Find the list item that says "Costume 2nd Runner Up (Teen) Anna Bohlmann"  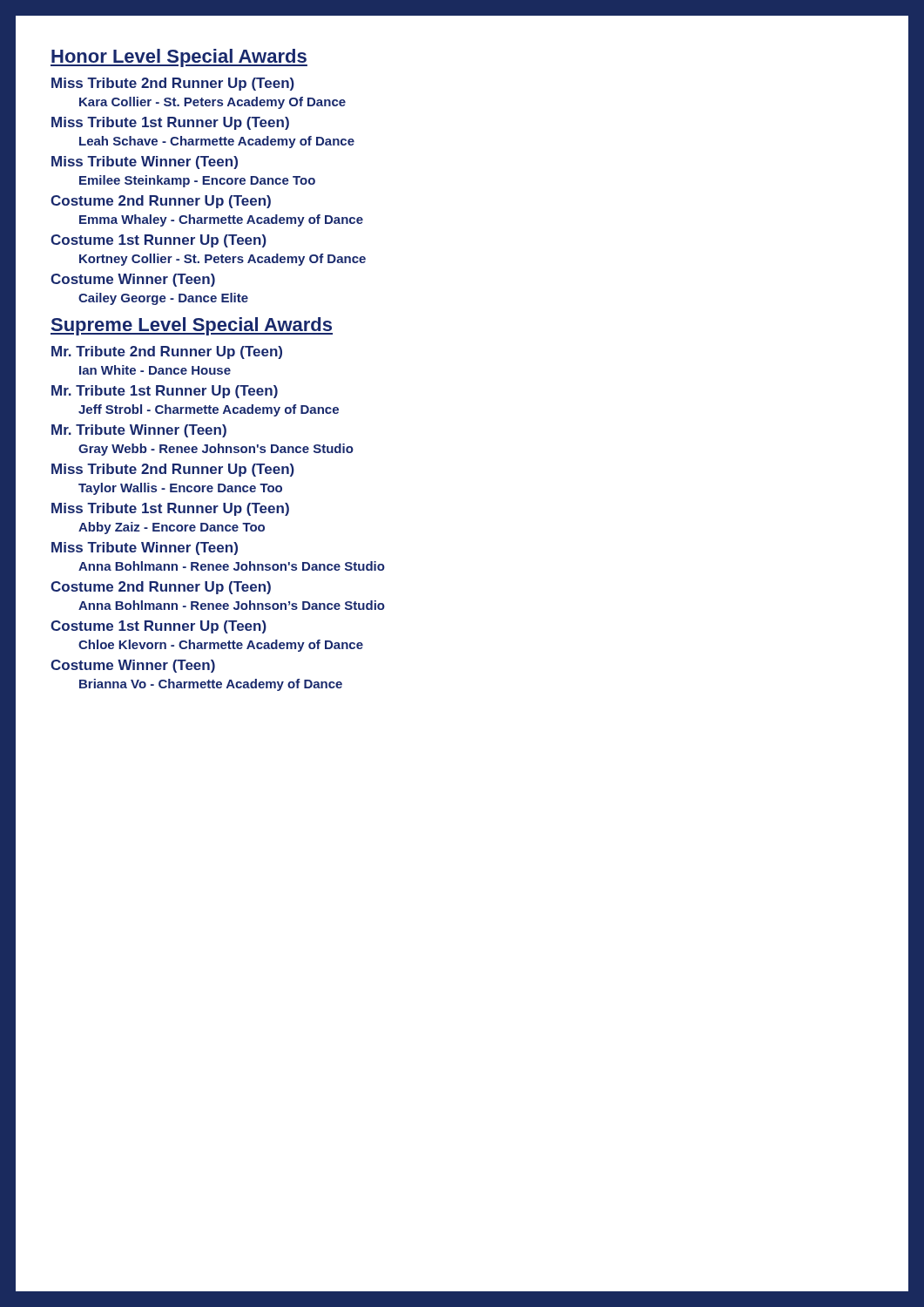pyautogui.click(x=161, y=588)
